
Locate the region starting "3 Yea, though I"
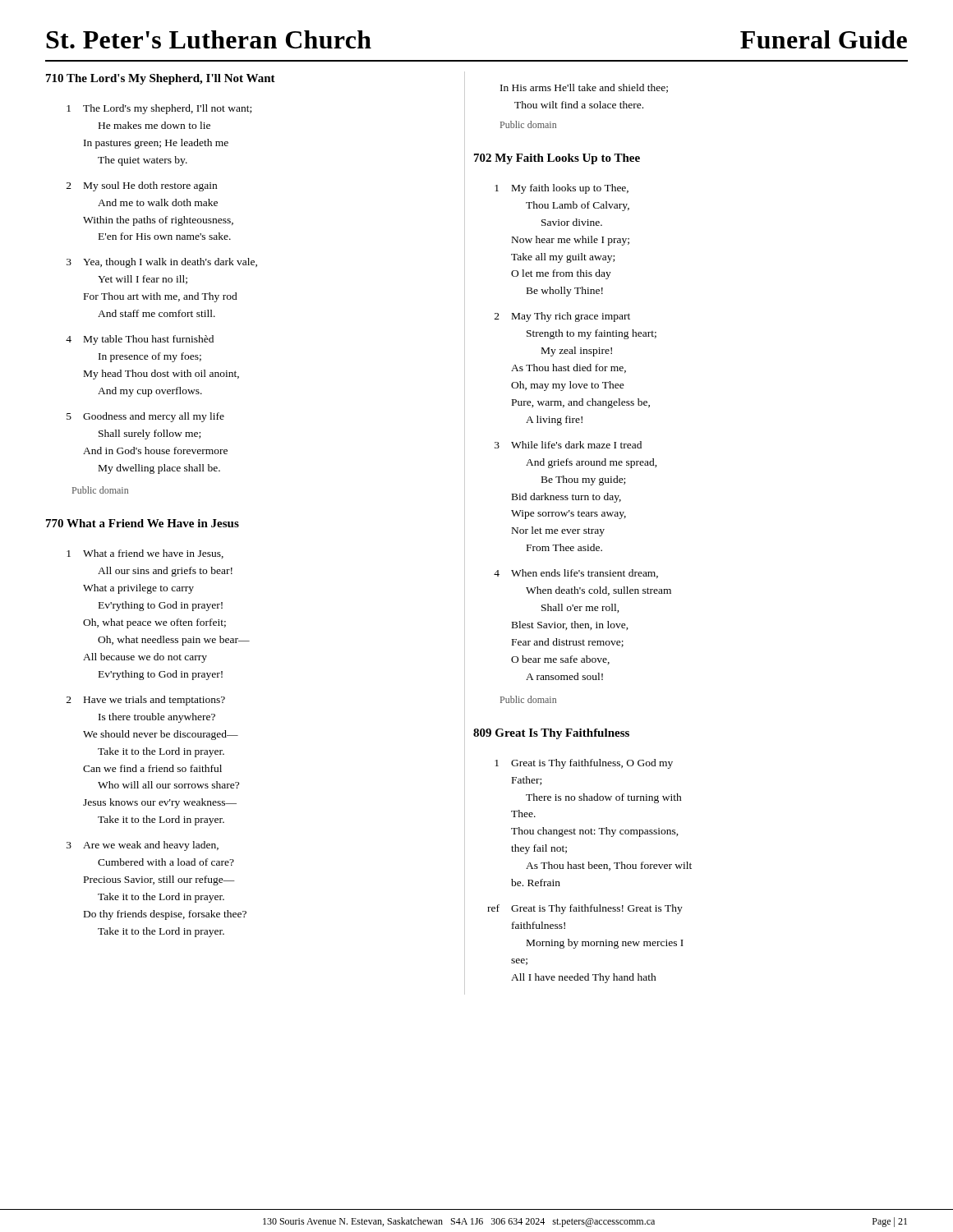pyautogui.click(x=242, y=288)
